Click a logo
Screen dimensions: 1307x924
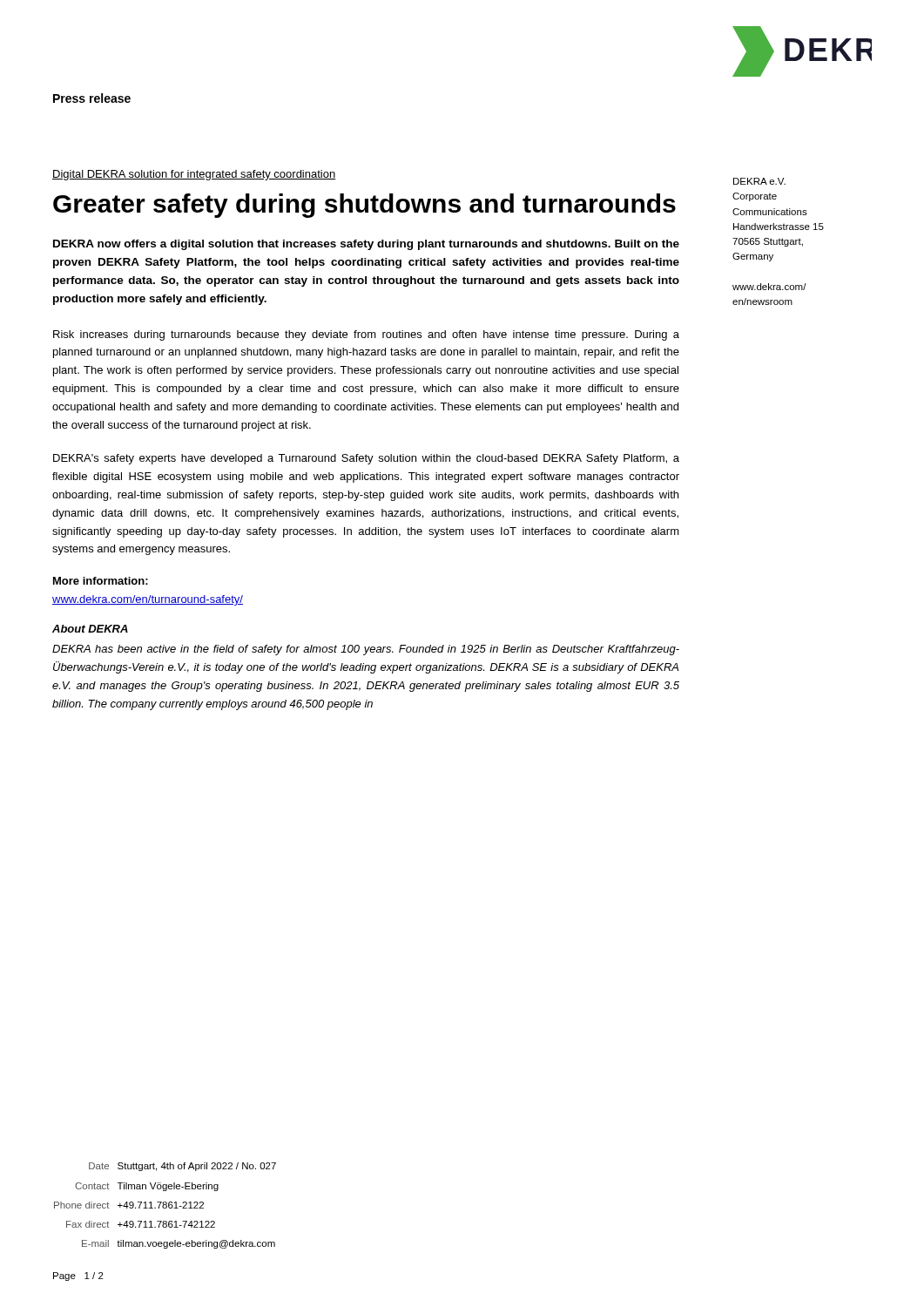point(802,51)
